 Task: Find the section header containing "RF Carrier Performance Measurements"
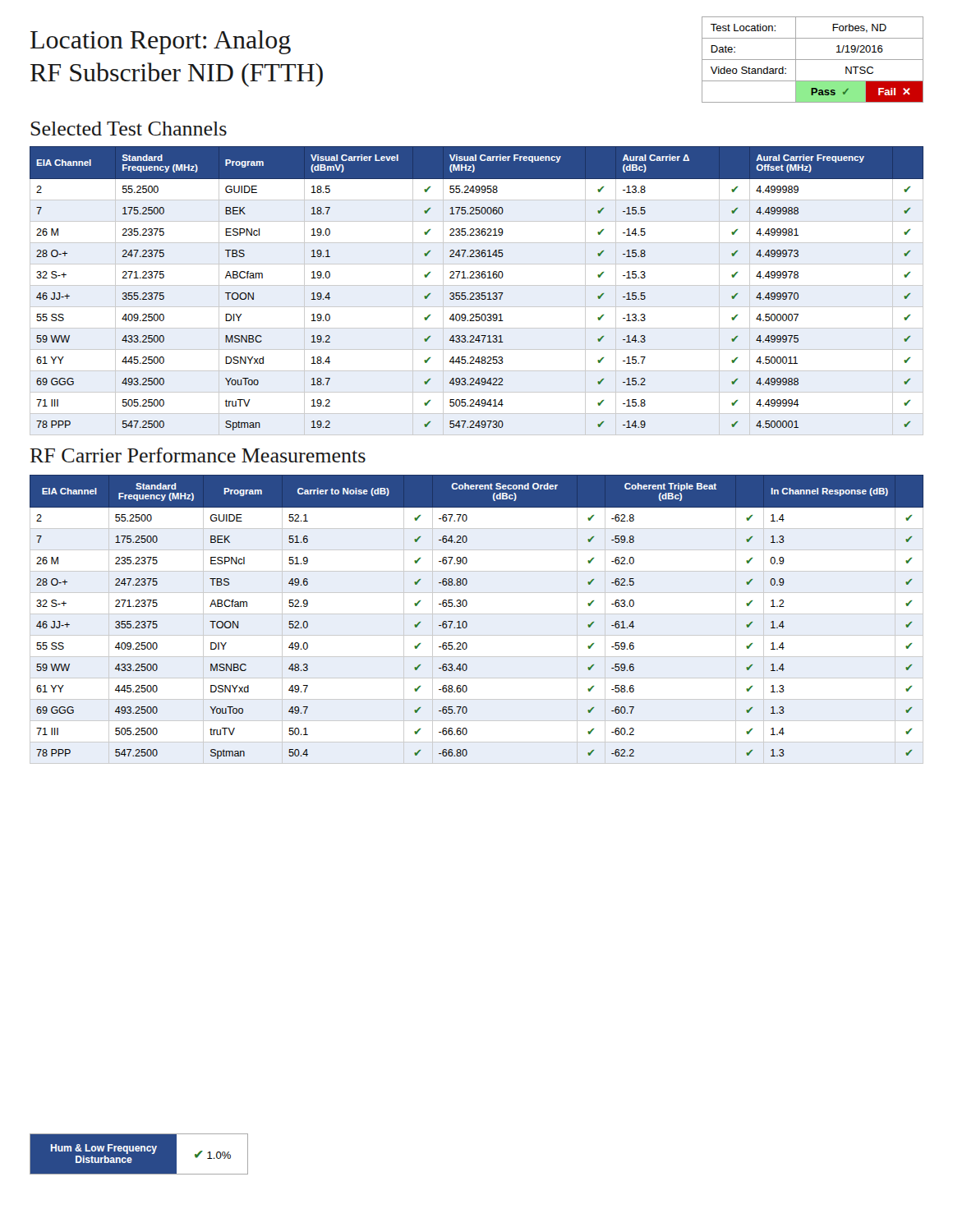point(198,455)
